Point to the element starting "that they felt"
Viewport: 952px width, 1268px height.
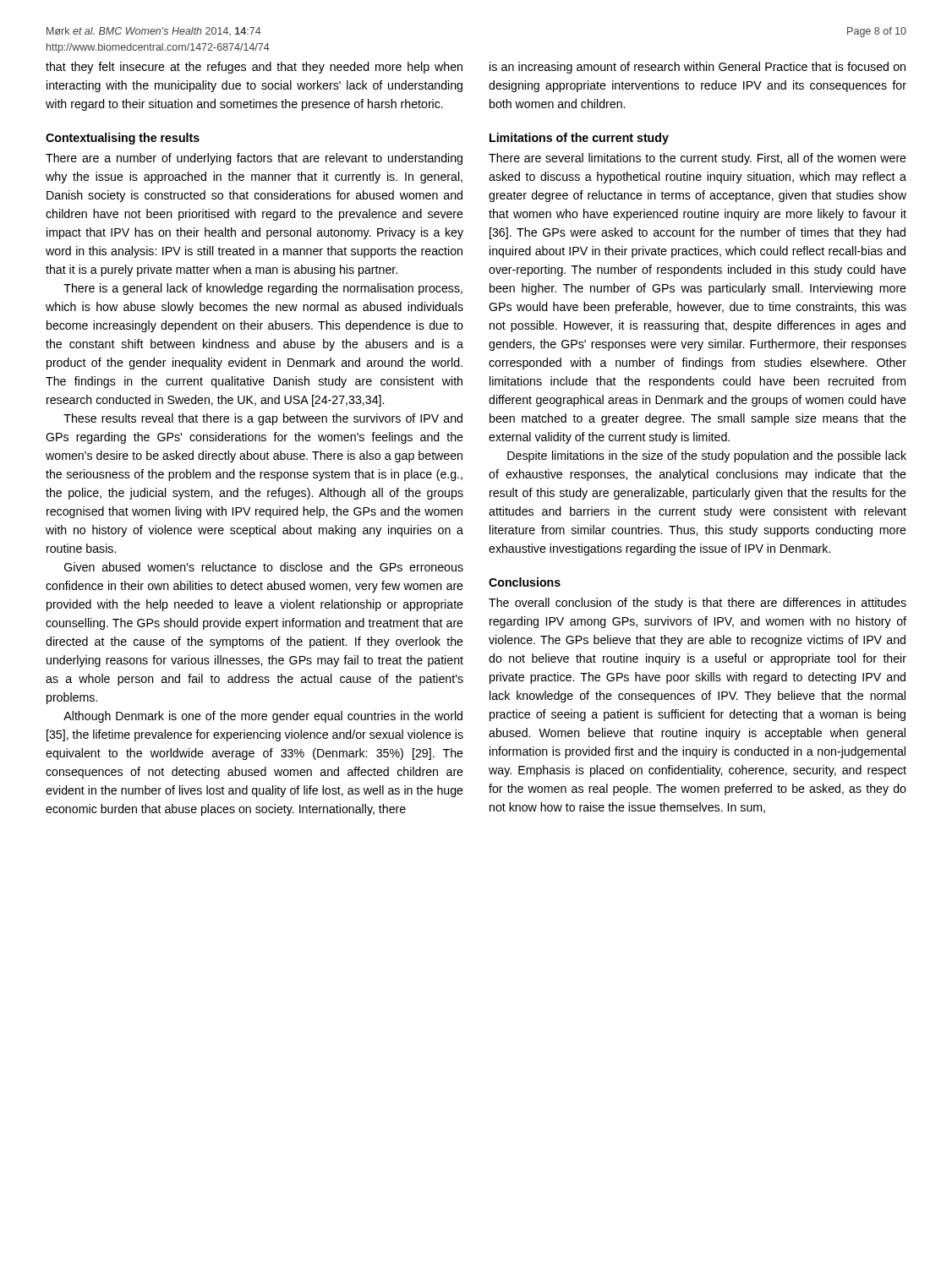point(255,85)
